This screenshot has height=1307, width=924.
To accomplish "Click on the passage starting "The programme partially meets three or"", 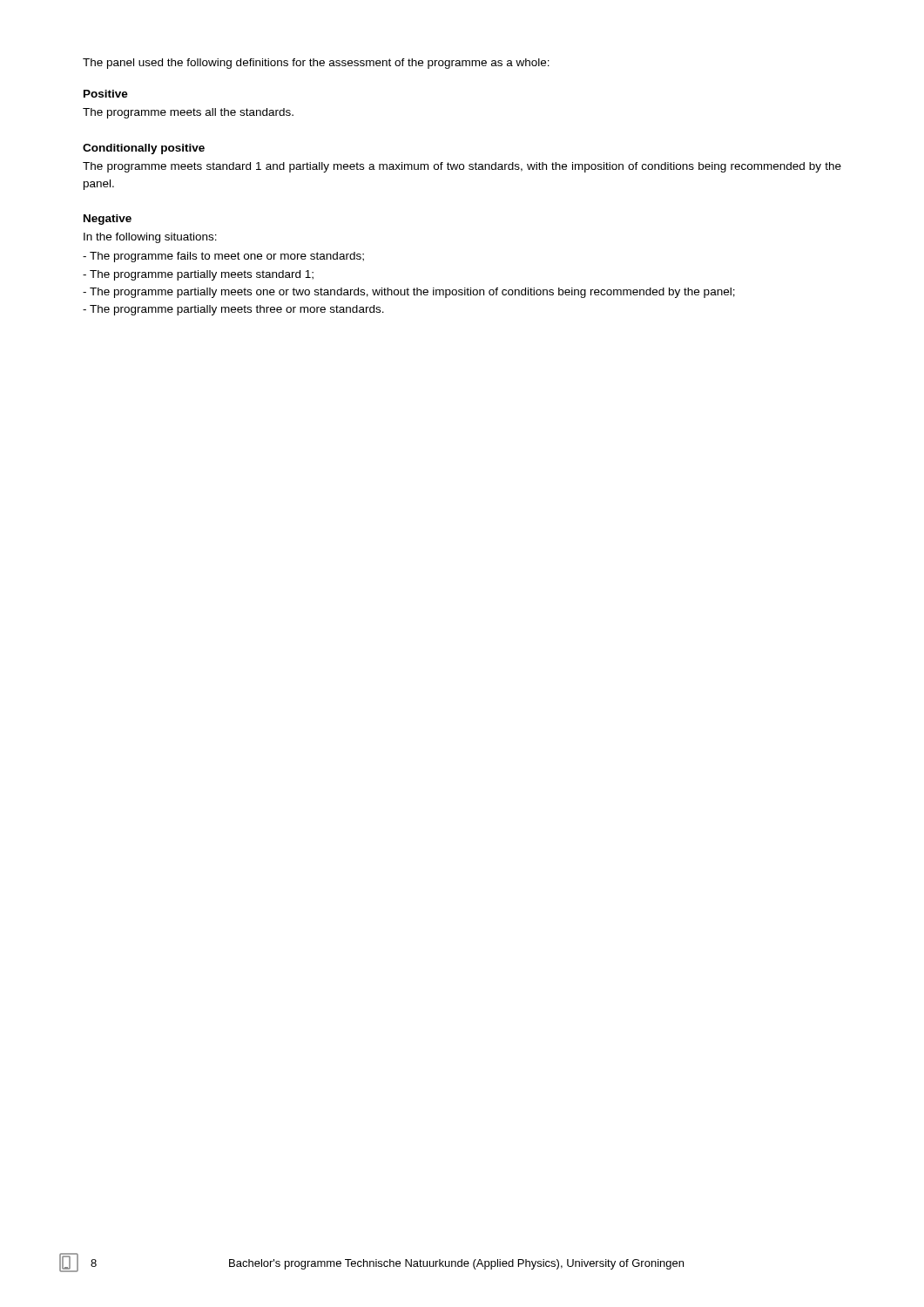I will 234,309.
